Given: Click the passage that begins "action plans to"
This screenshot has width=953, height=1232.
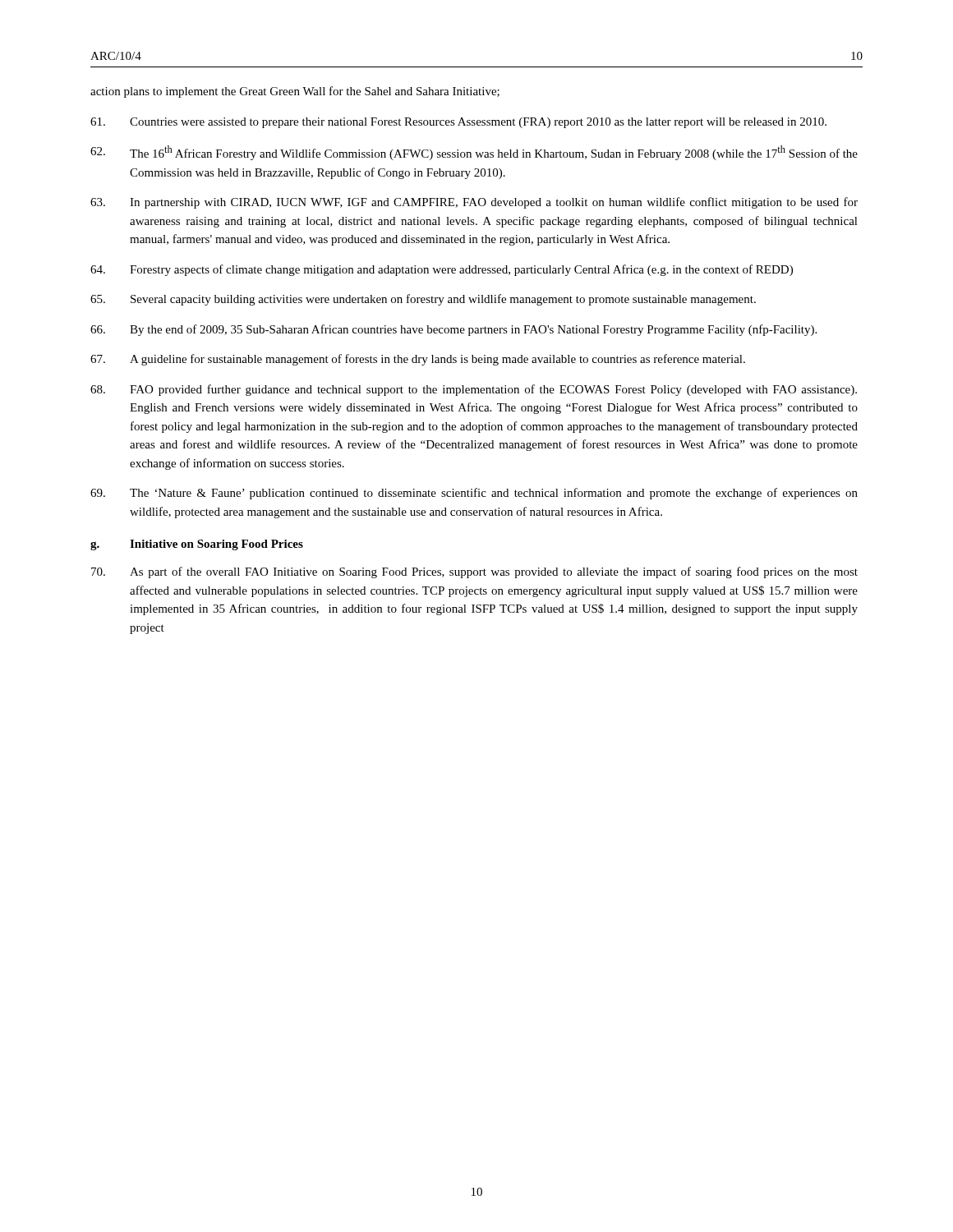Looking at the screenshot, I should pos(295,91).
